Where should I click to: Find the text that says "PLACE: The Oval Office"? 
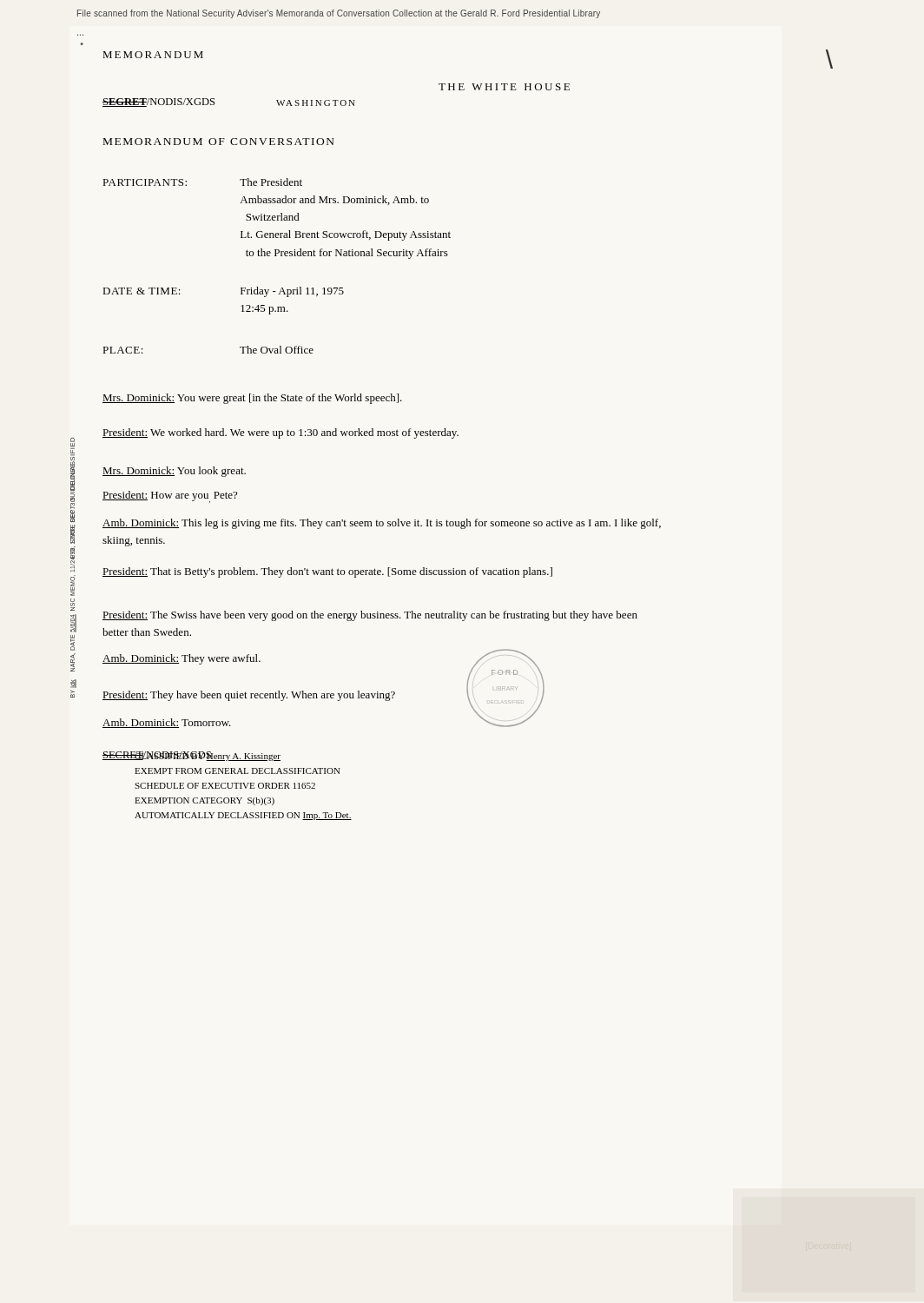(119, 350)
